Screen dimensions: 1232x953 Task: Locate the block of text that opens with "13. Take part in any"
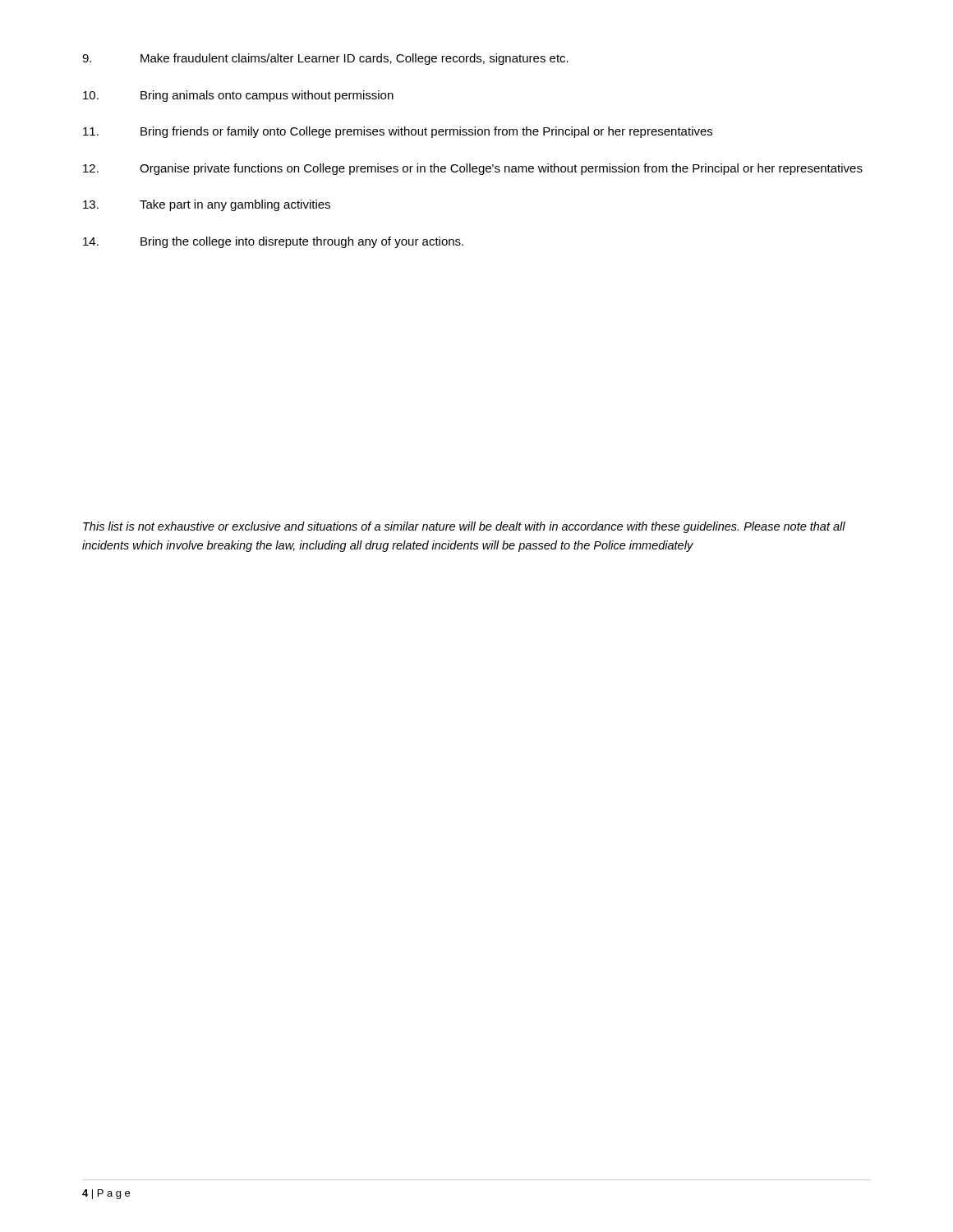tap(207, 205)
